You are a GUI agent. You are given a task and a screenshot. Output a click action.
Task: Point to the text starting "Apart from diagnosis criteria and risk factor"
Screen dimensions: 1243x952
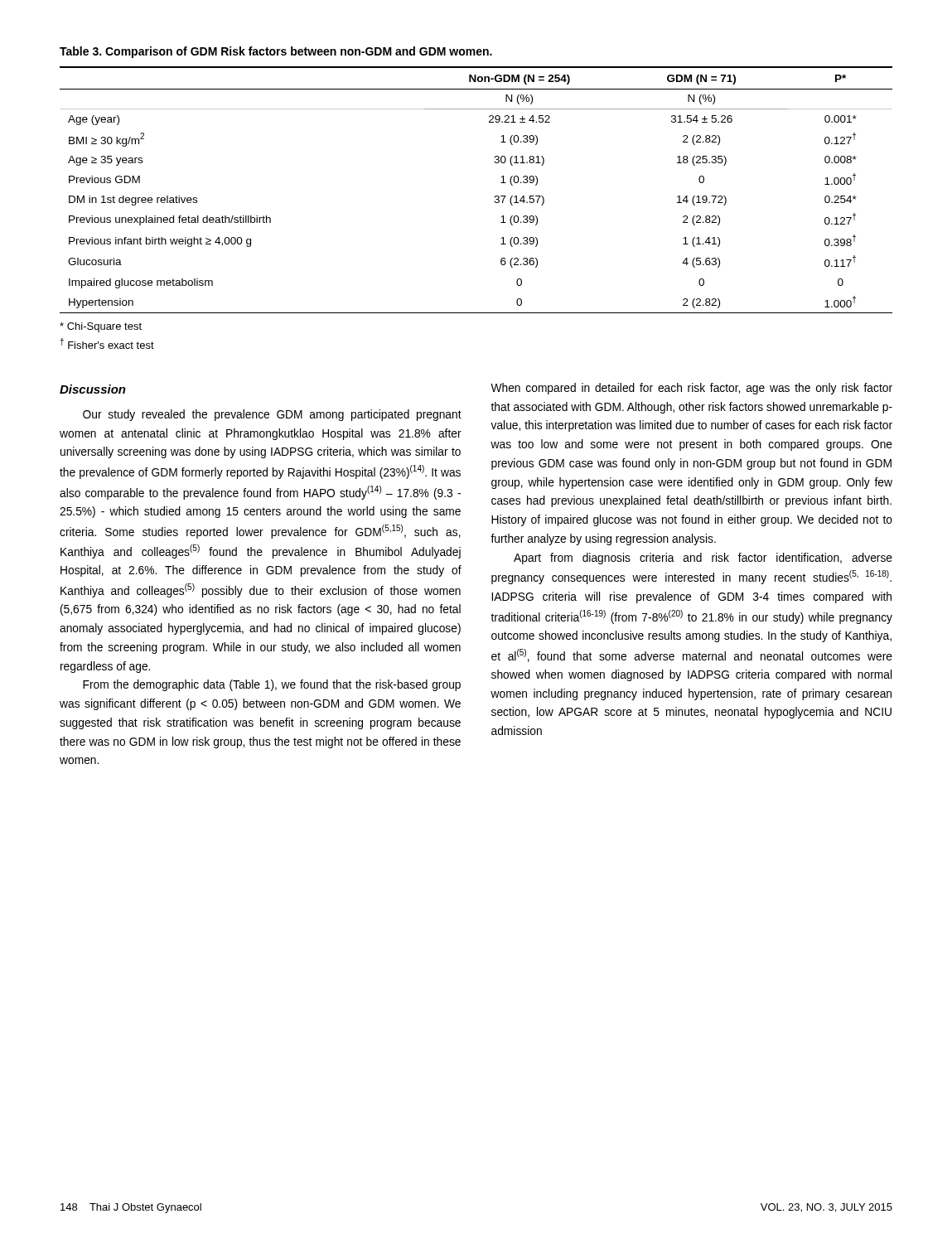tap(692, 645)
